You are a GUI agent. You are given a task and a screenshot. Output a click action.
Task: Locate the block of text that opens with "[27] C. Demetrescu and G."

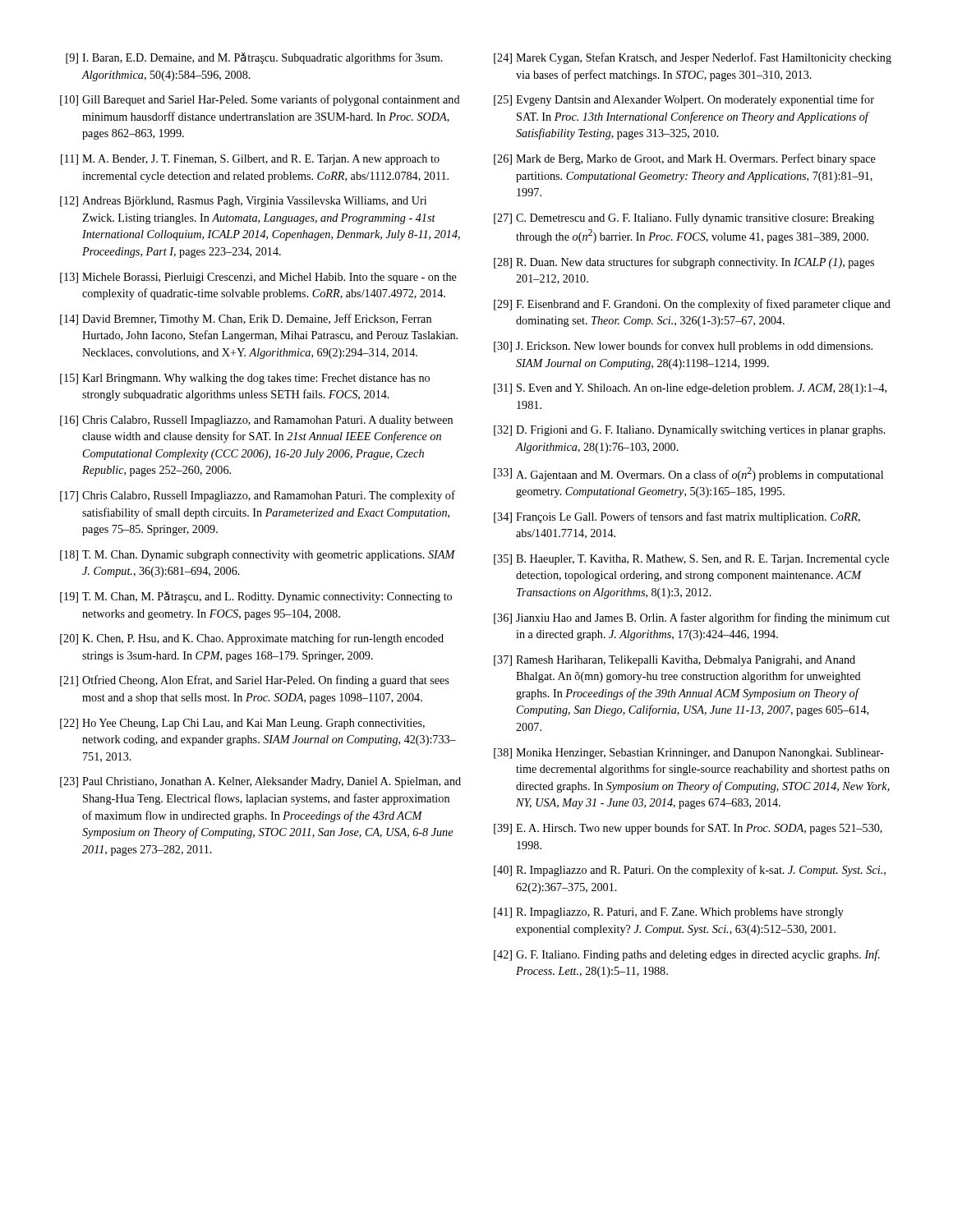point(693,227)
